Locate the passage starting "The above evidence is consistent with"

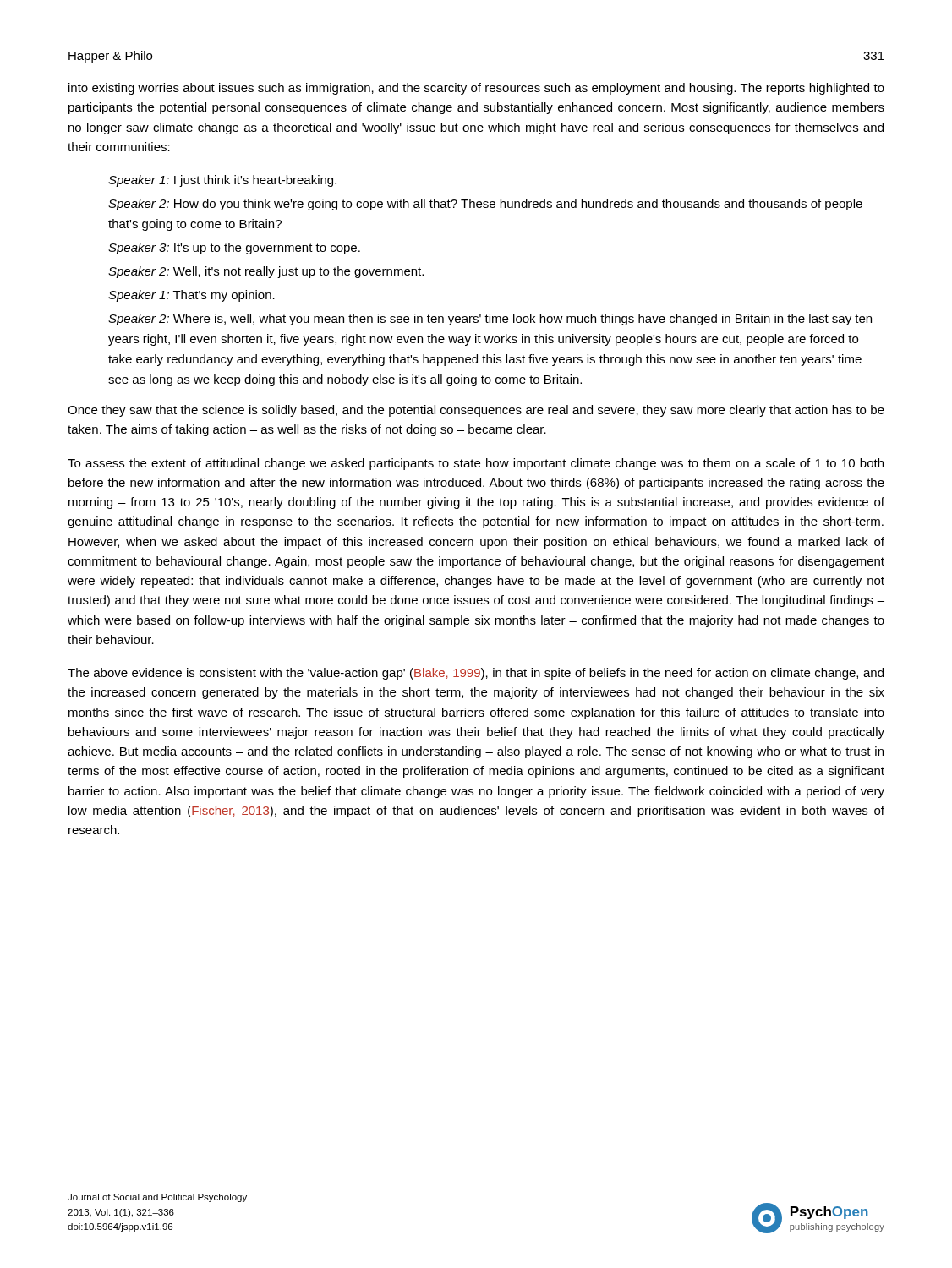tap(476, 751)
